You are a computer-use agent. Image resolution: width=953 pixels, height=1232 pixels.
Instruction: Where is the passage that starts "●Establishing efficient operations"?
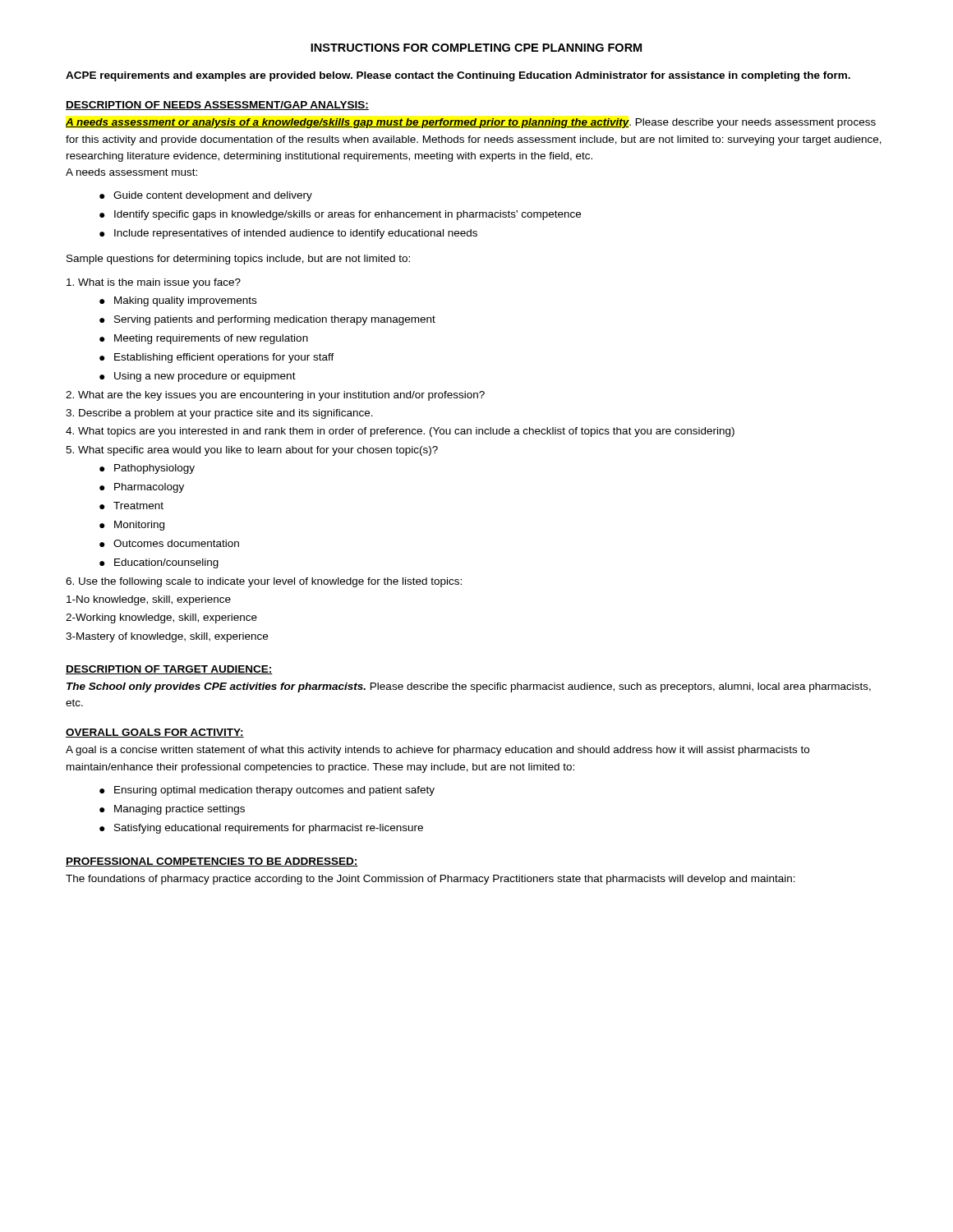[x=216, y=358]
